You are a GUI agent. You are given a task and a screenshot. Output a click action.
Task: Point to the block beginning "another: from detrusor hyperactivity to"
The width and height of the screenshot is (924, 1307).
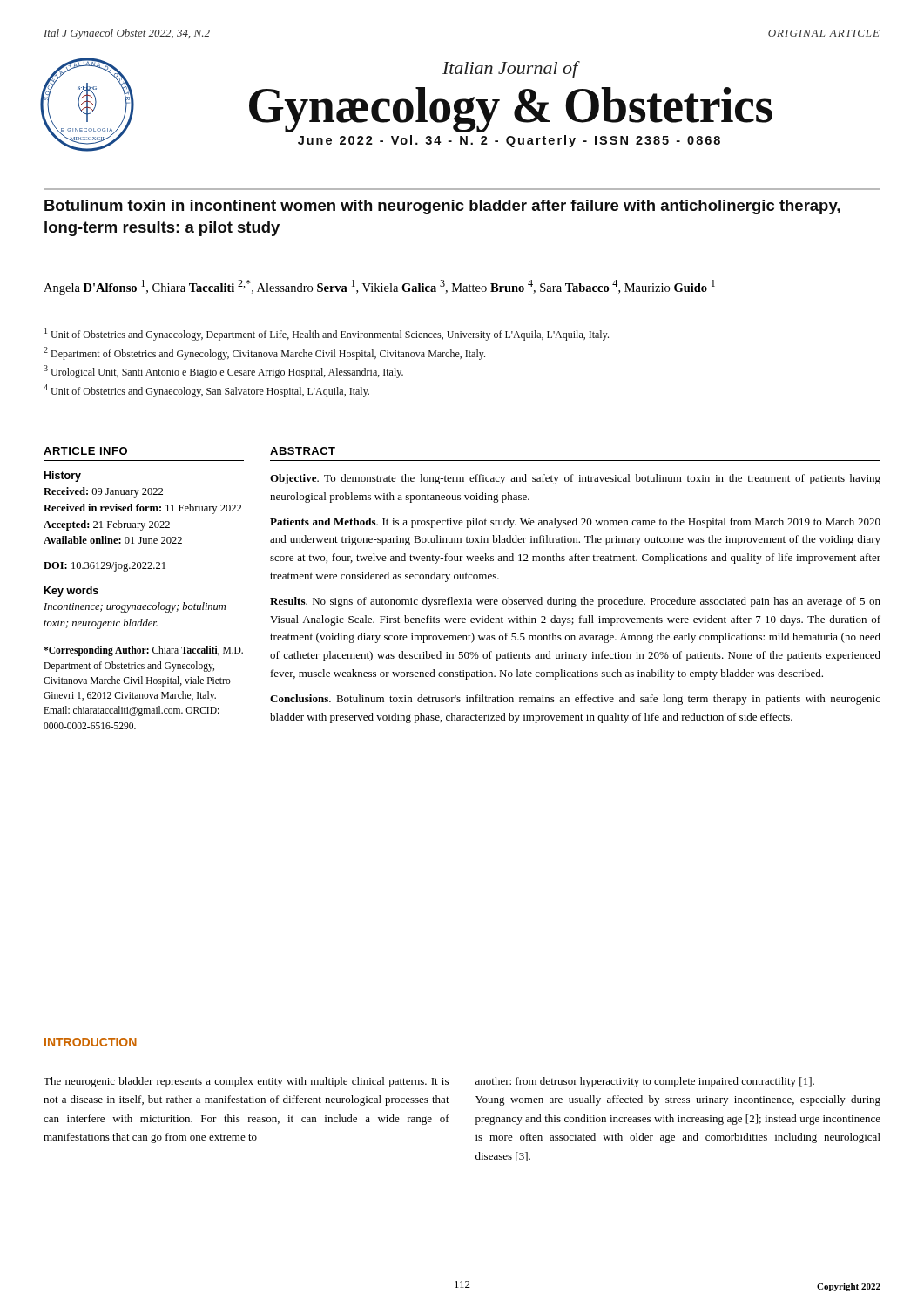[x=678, y=1118]
